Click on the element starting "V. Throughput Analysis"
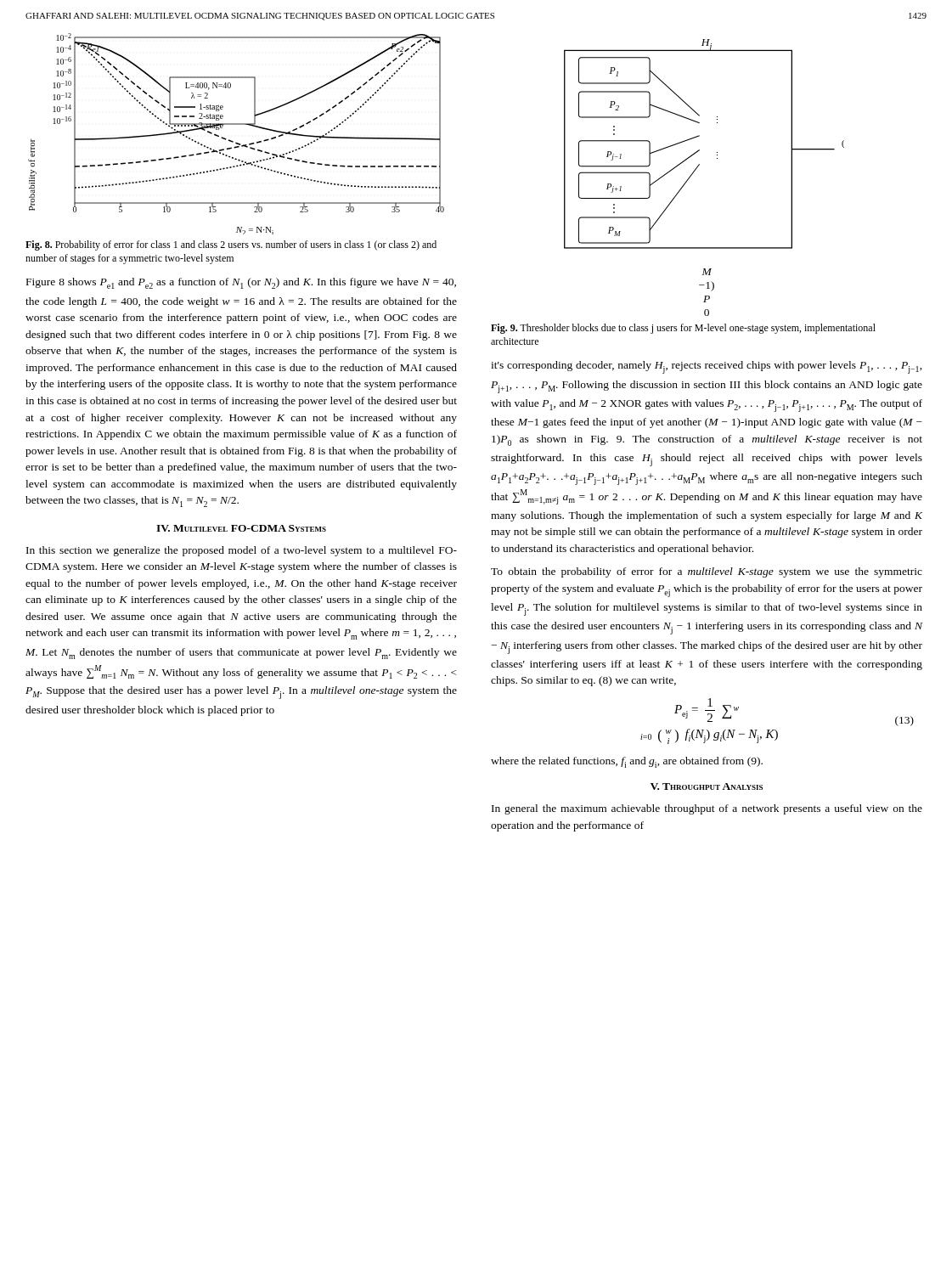This screenshot has width=952, height=1274. pyautogui.click(x=707, y=786)
